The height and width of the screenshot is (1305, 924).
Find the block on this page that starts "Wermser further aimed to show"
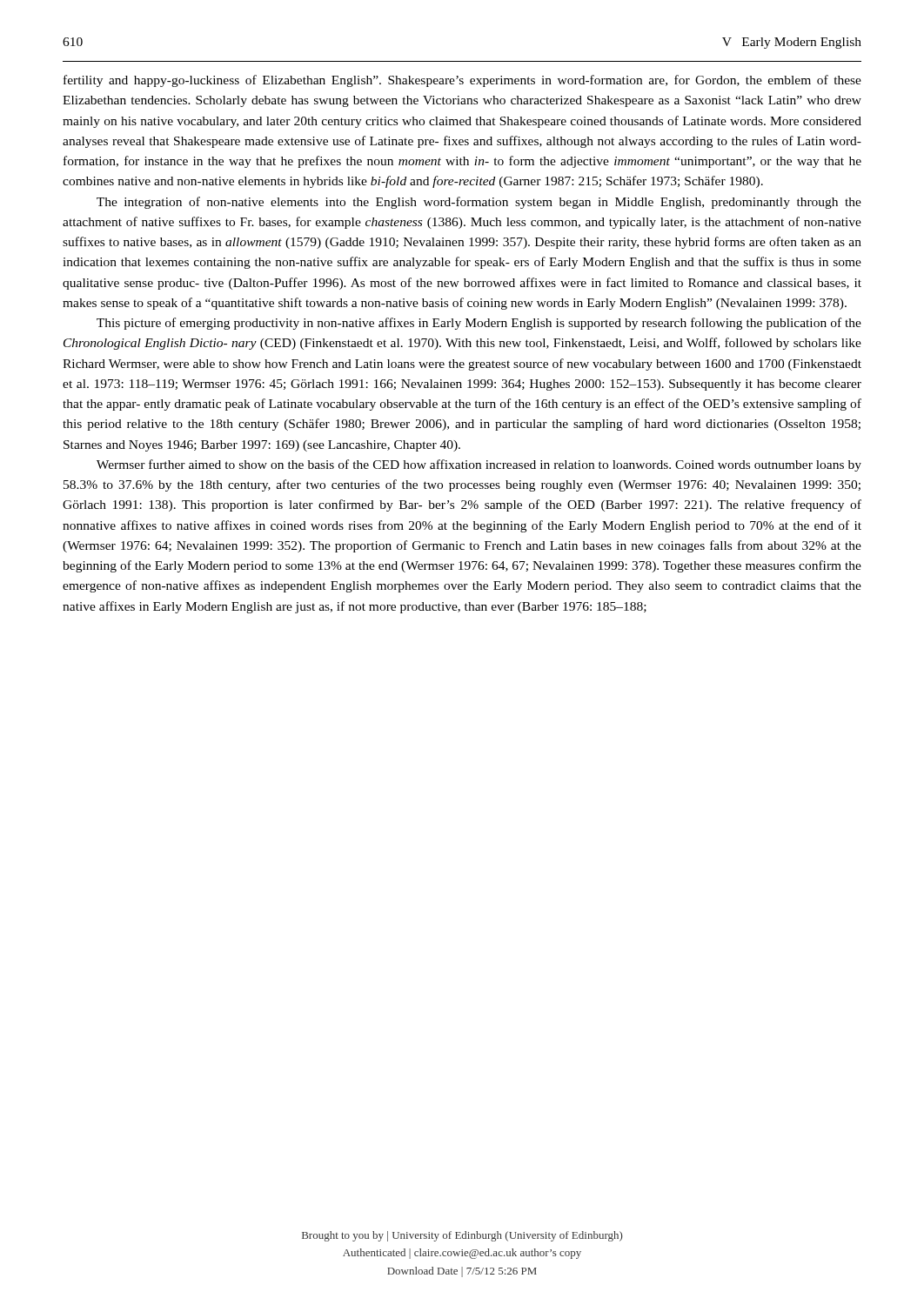pos(462,535)
